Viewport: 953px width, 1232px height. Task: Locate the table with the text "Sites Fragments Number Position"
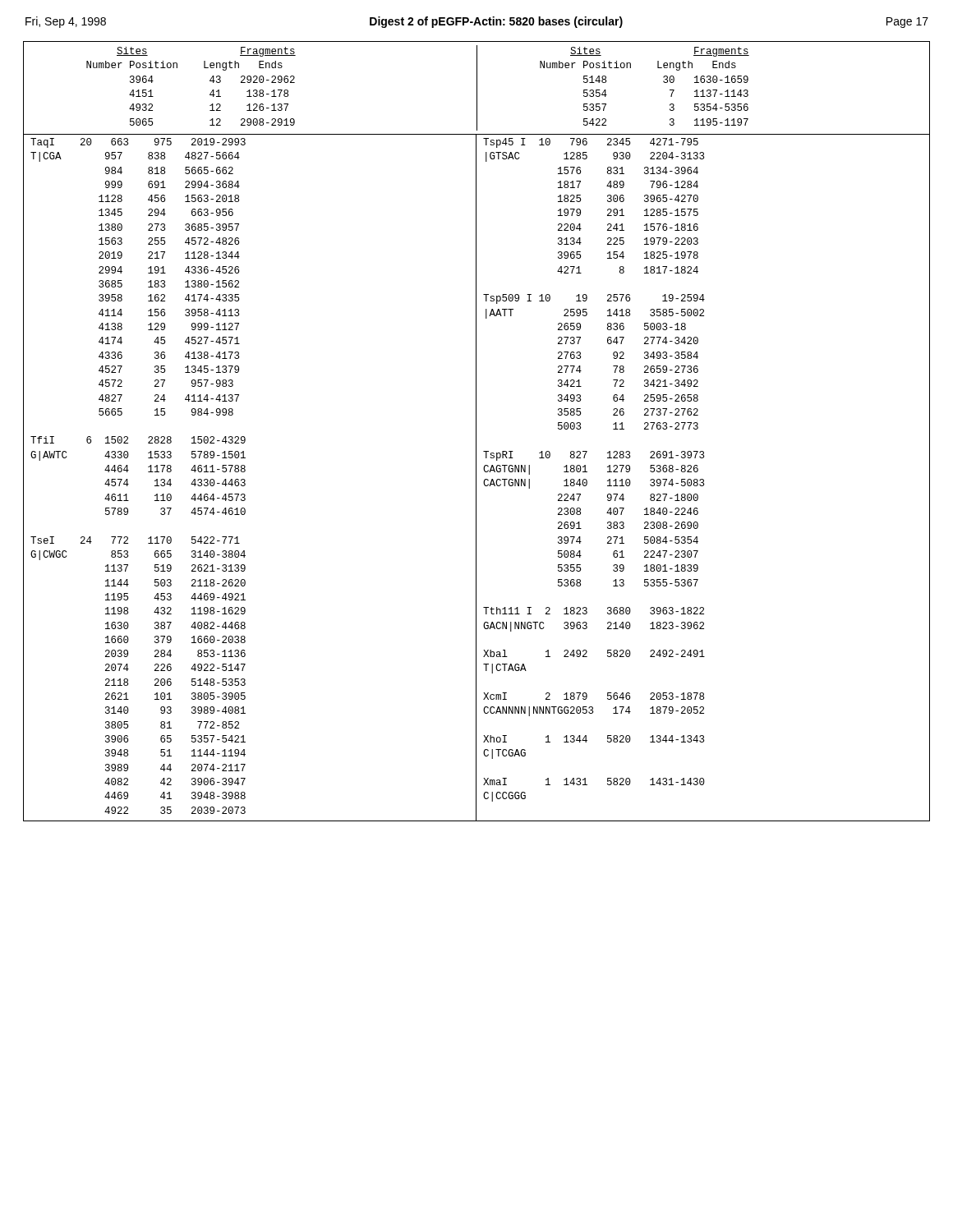(x=476, y=431)
